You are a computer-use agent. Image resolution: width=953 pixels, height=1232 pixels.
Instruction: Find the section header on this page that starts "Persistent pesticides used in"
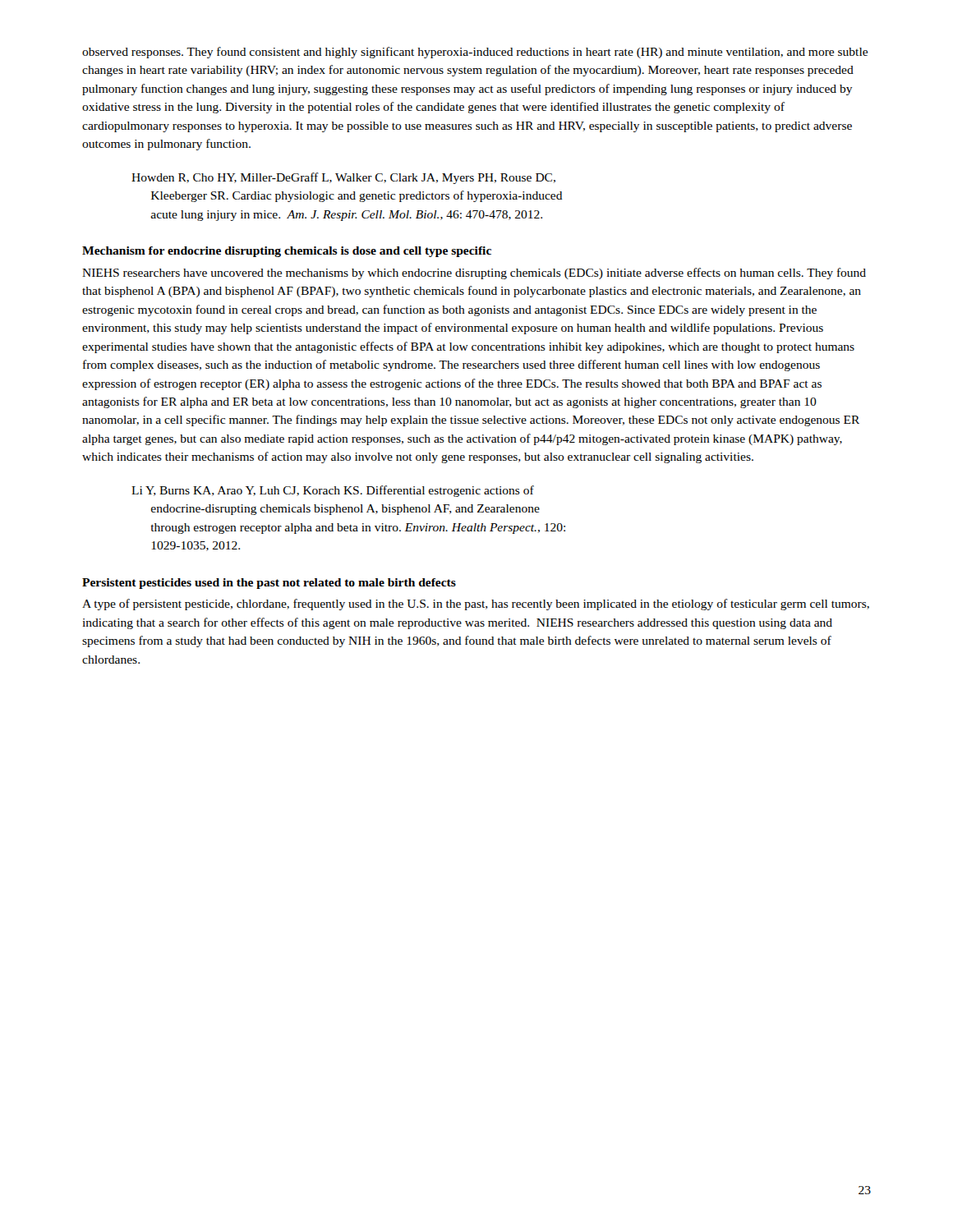[x=269, y=582]
